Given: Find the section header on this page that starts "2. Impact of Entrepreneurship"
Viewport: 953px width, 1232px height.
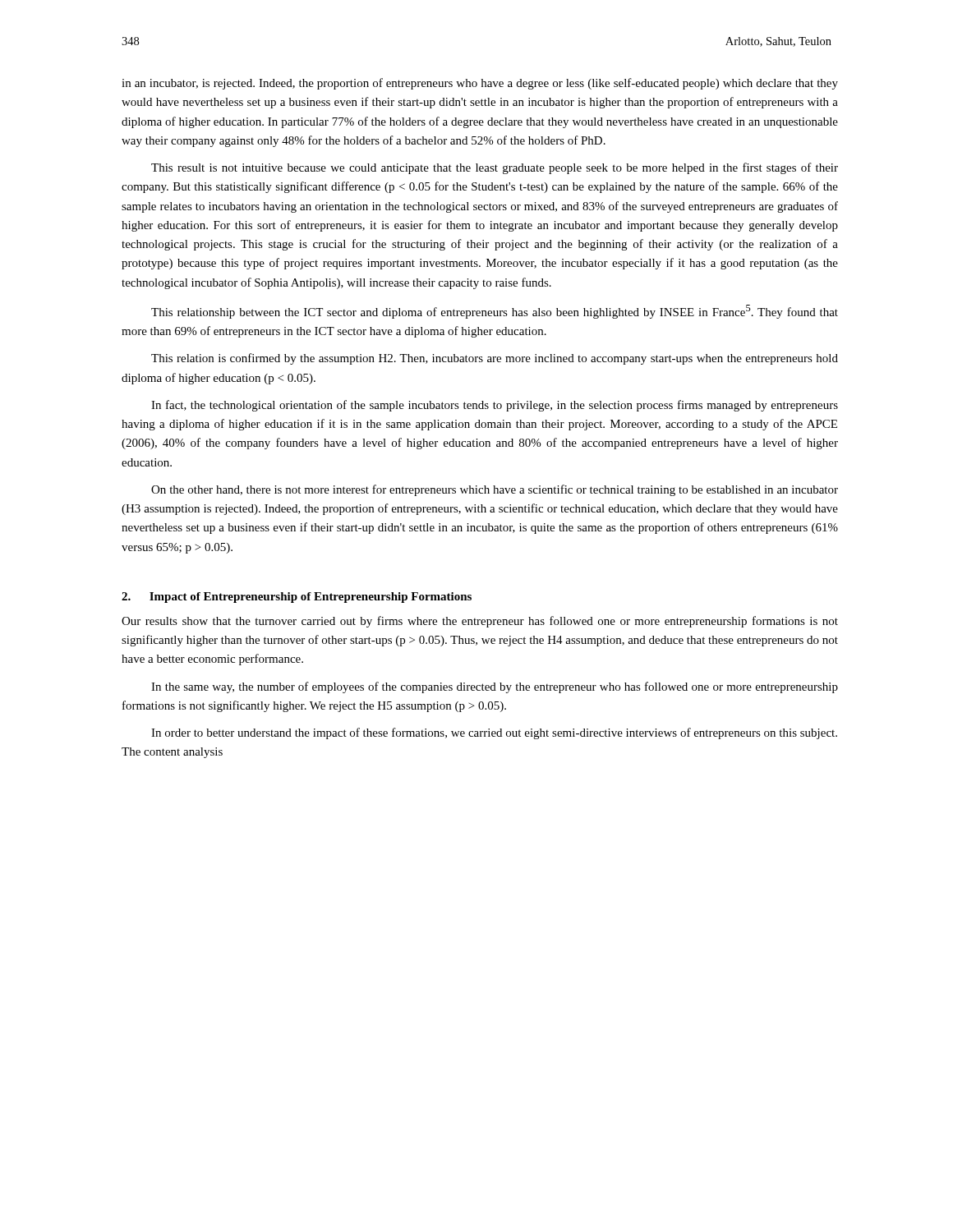Looking at the screenshot, I should coord(297,596).
